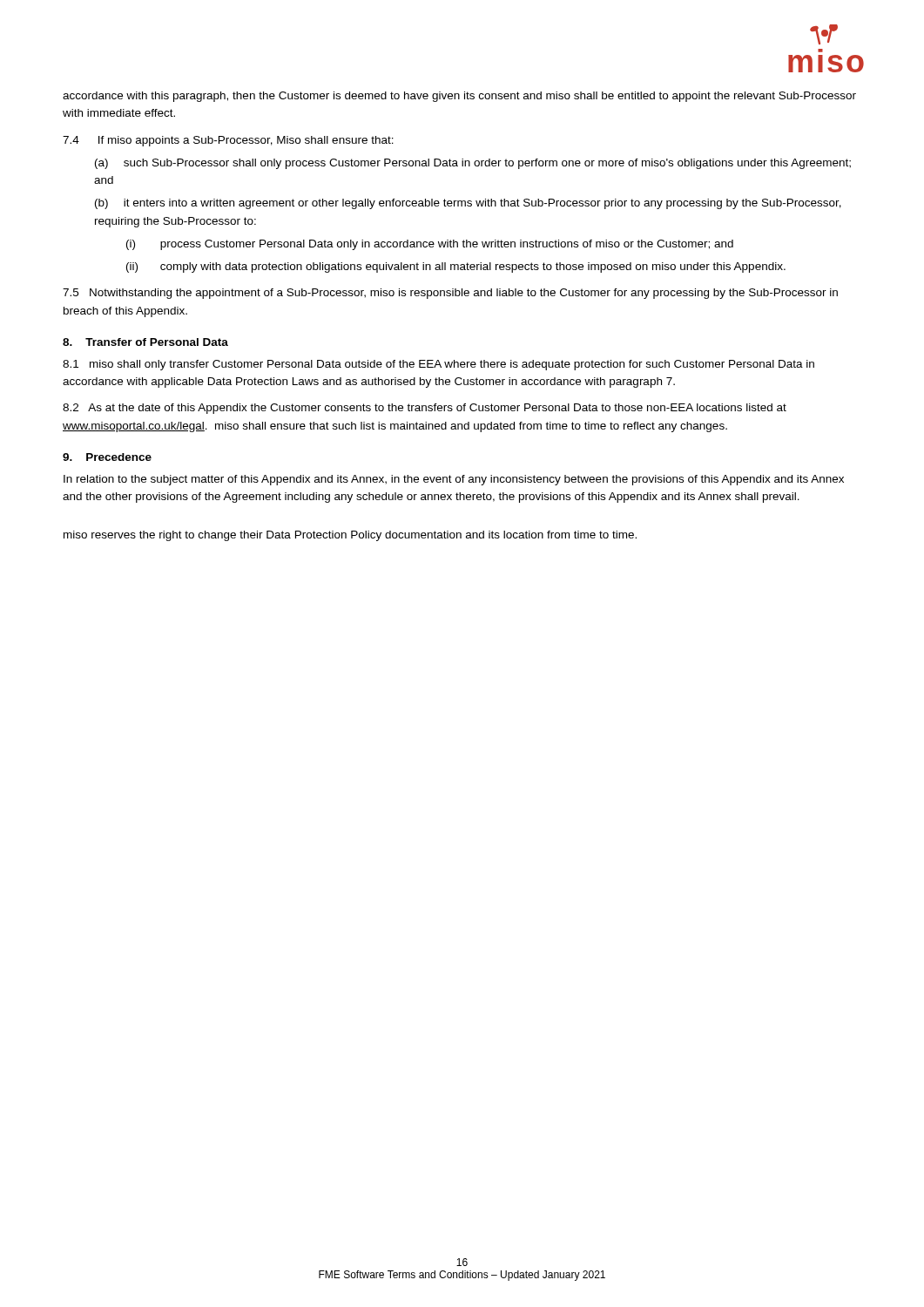Locate the block of text that opens with "(ii) comply with"
The image size is (924, 1307).
coord(456,267)
